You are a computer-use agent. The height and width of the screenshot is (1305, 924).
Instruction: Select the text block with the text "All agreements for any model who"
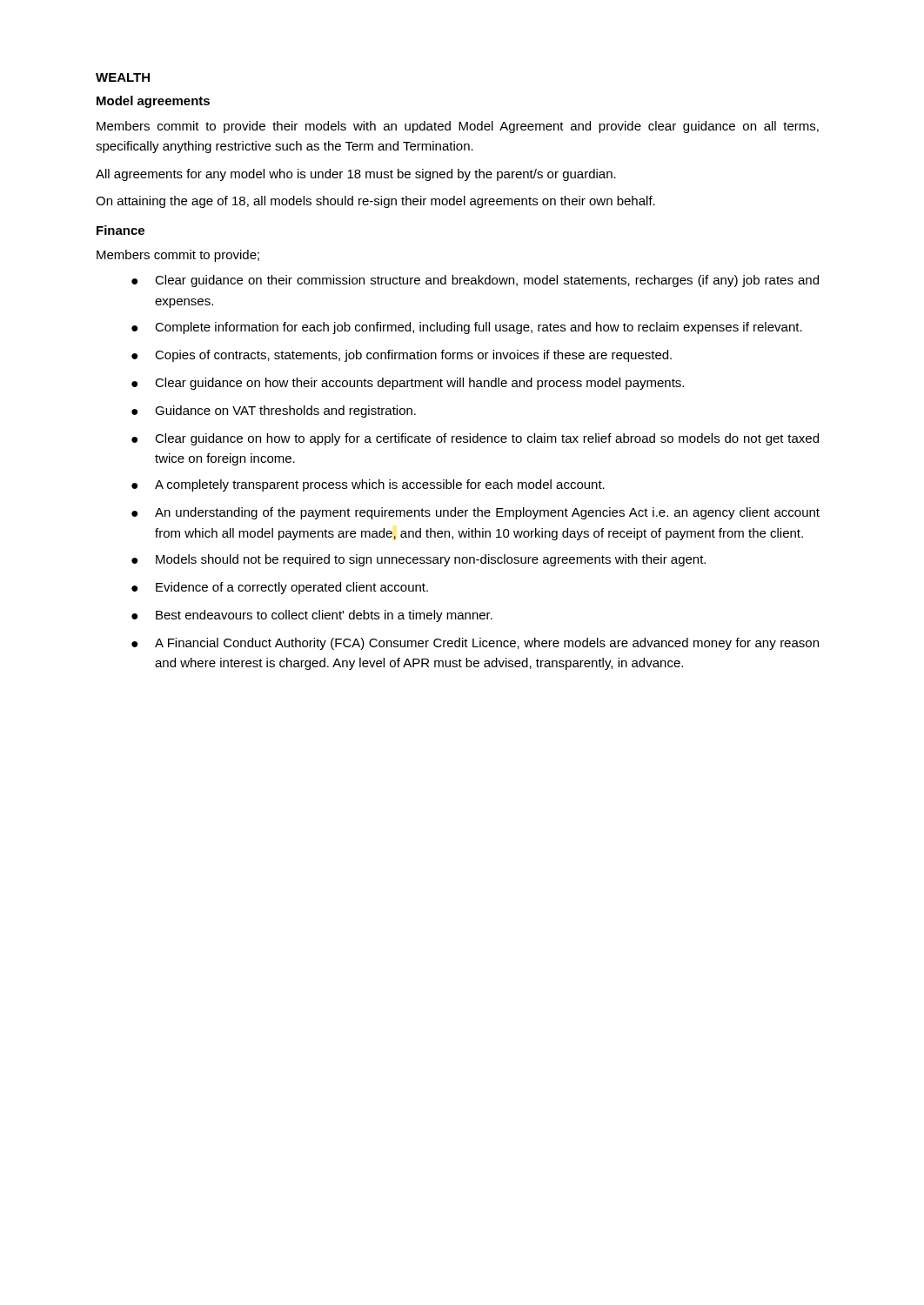[x=356, y=173]
